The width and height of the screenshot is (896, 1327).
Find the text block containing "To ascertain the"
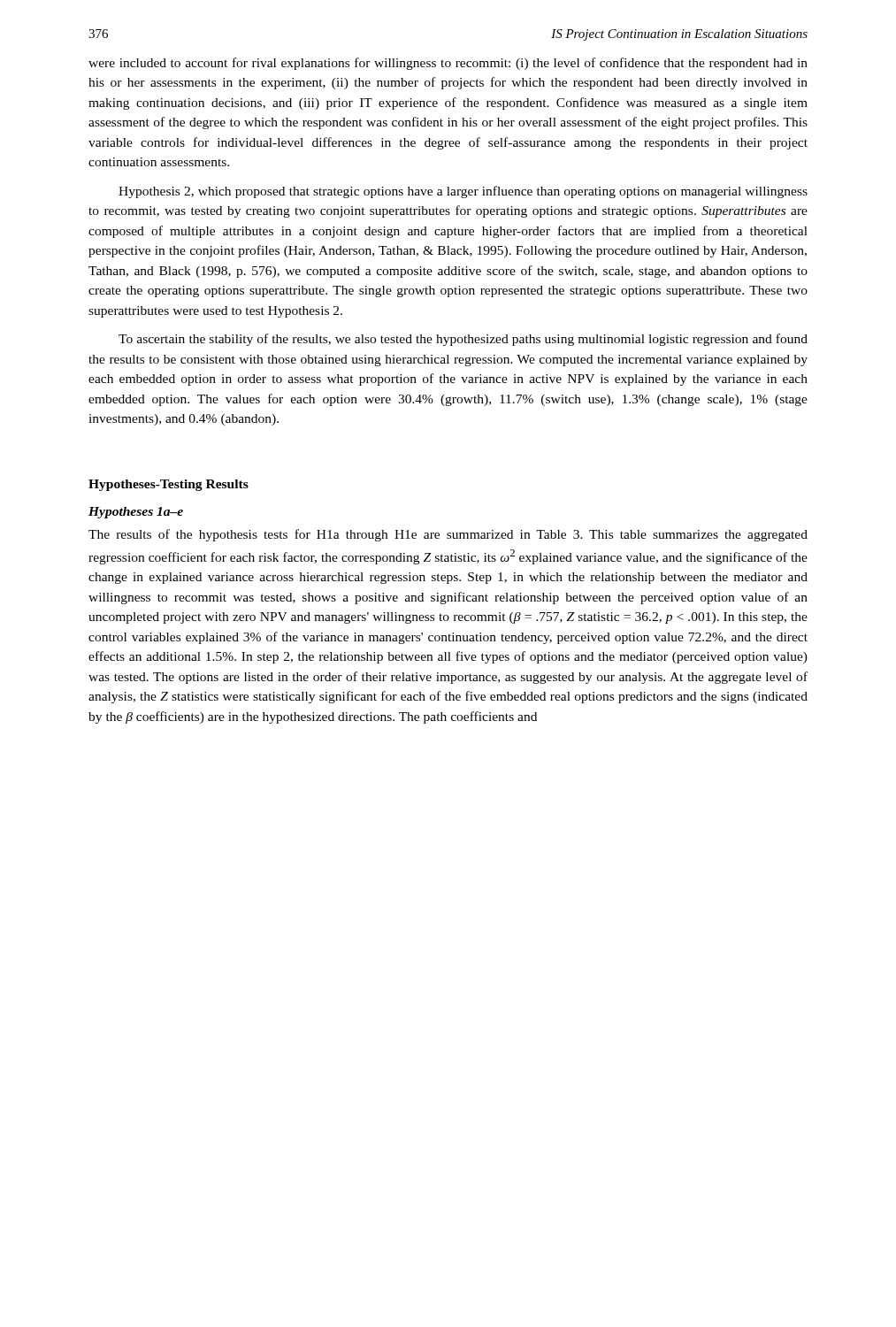pos(448,378)
